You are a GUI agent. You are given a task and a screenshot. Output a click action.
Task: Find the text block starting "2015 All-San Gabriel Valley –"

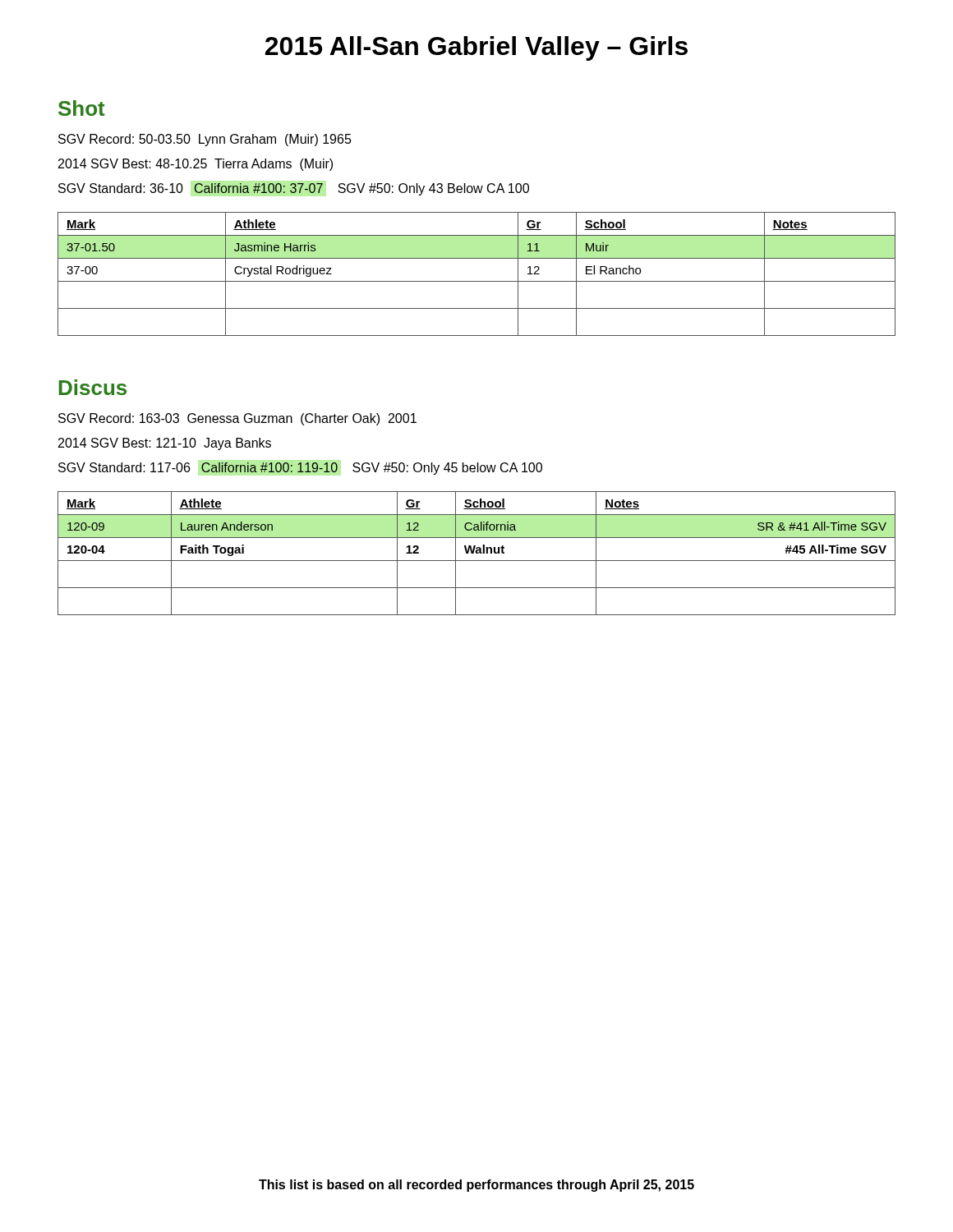point(476,46)
